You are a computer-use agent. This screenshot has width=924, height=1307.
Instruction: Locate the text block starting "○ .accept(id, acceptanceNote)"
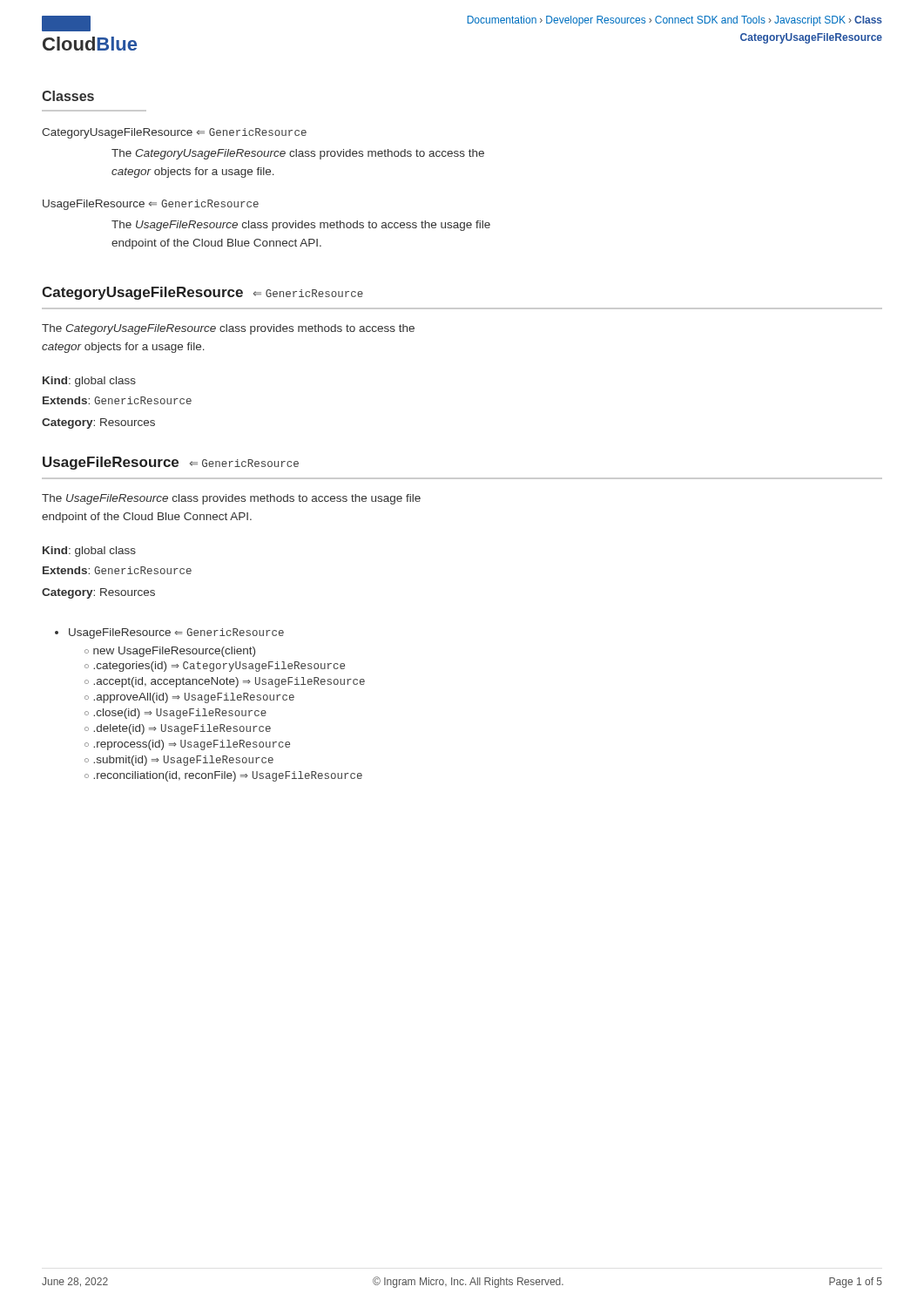(224, 681)
